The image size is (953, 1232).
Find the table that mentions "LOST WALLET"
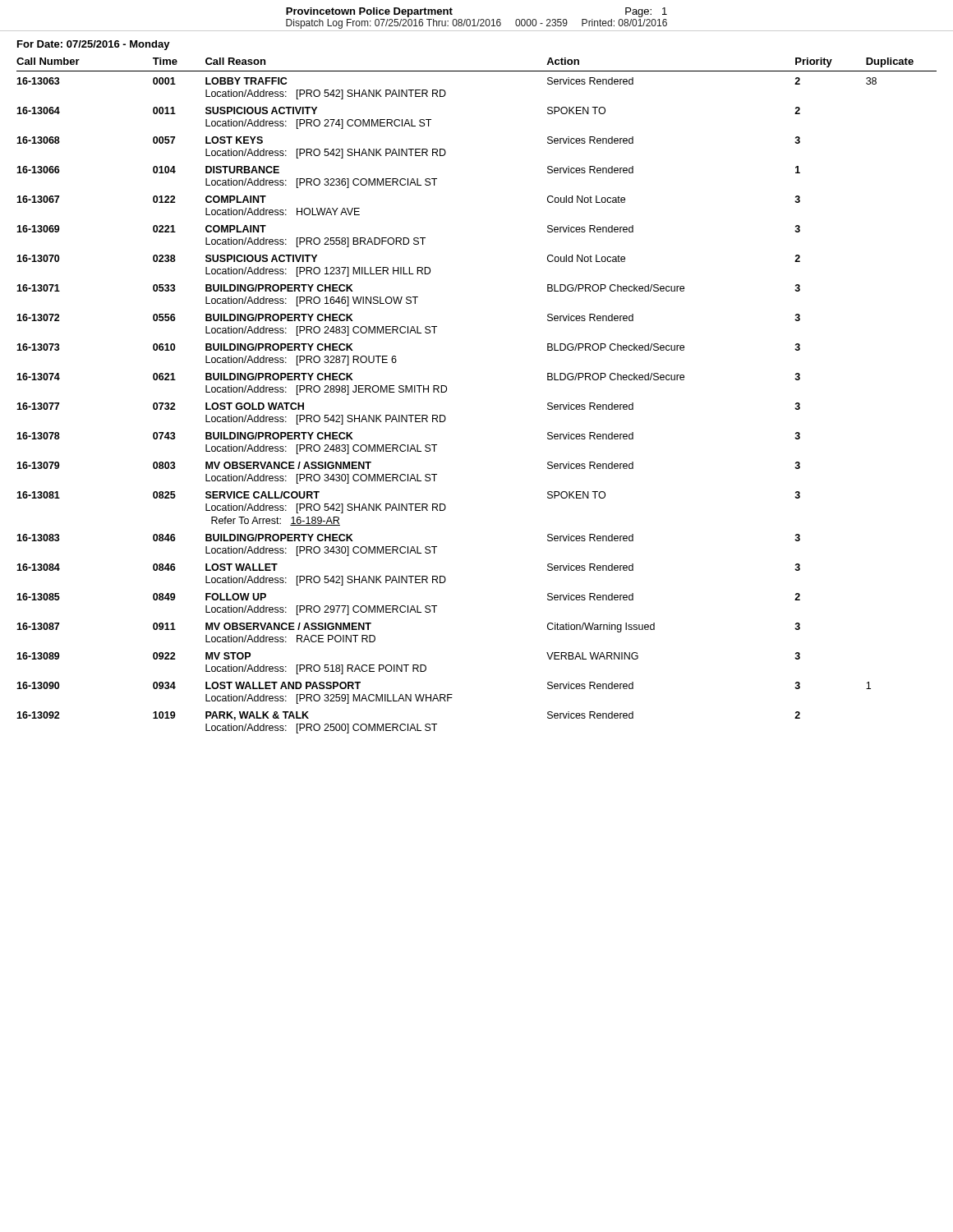(x=476, y=394)
